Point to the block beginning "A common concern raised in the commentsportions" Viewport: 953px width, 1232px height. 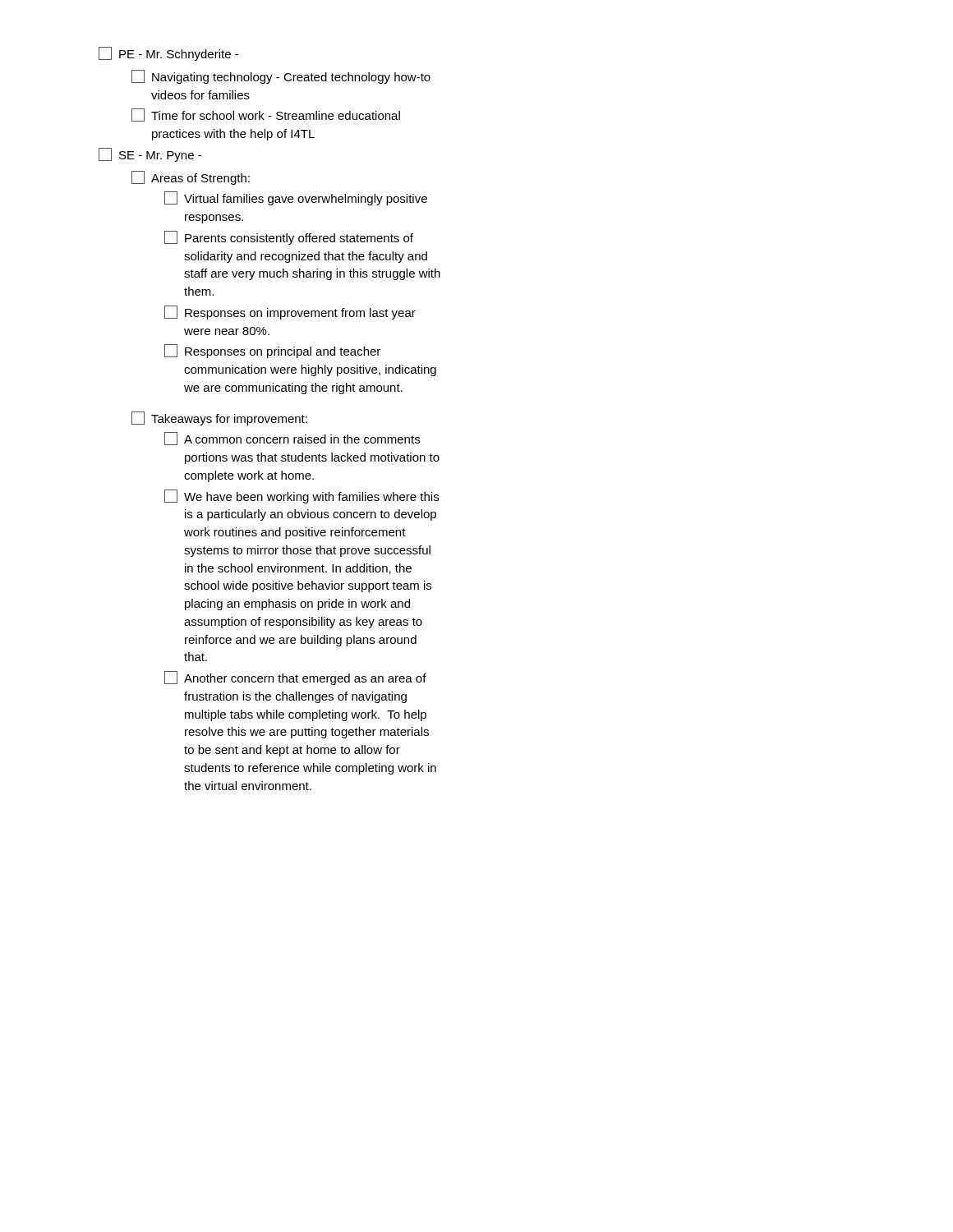pos(292,439)
